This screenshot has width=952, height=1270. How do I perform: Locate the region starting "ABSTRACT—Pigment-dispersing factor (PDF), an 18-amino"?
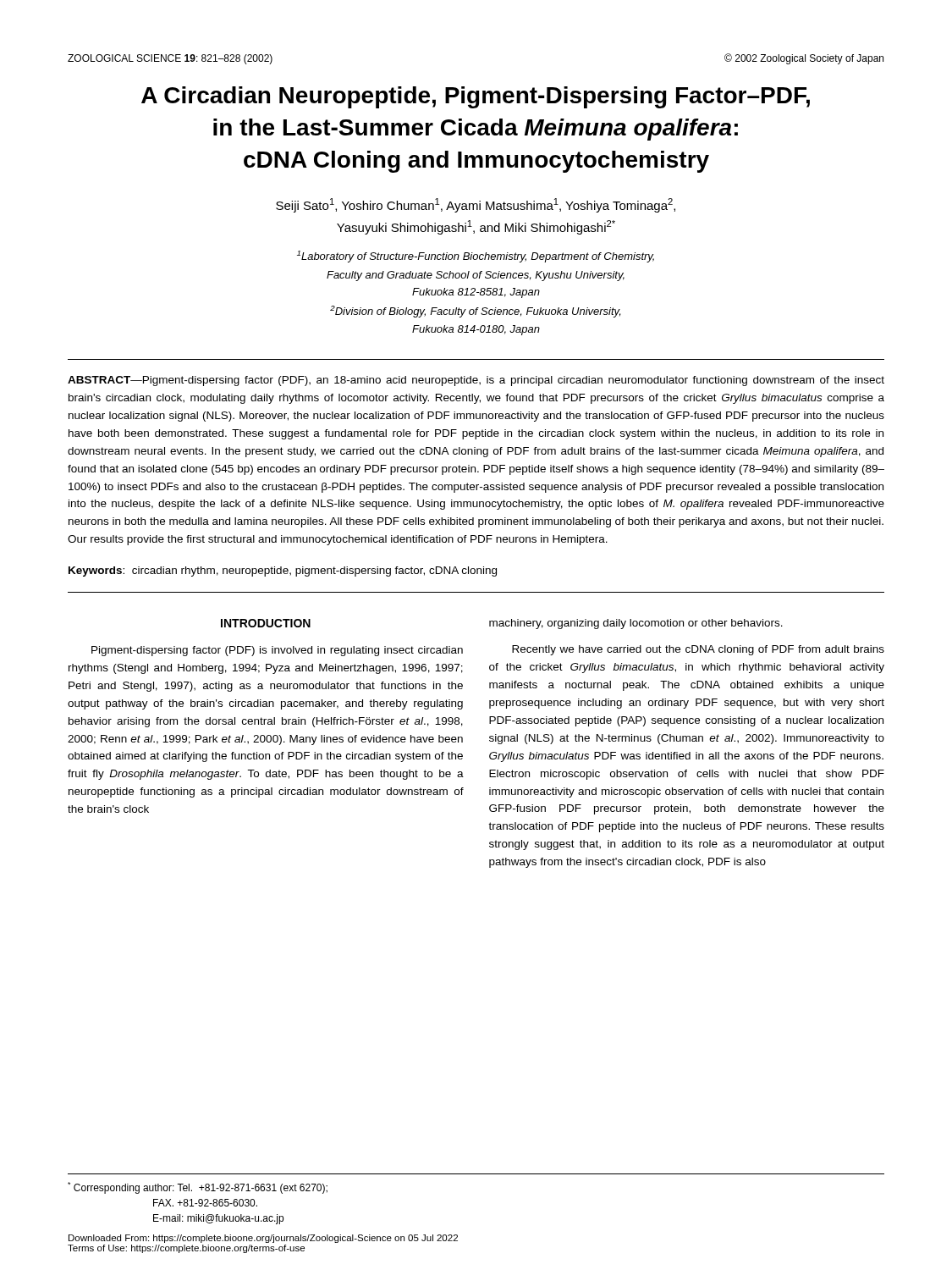(476, 460)
